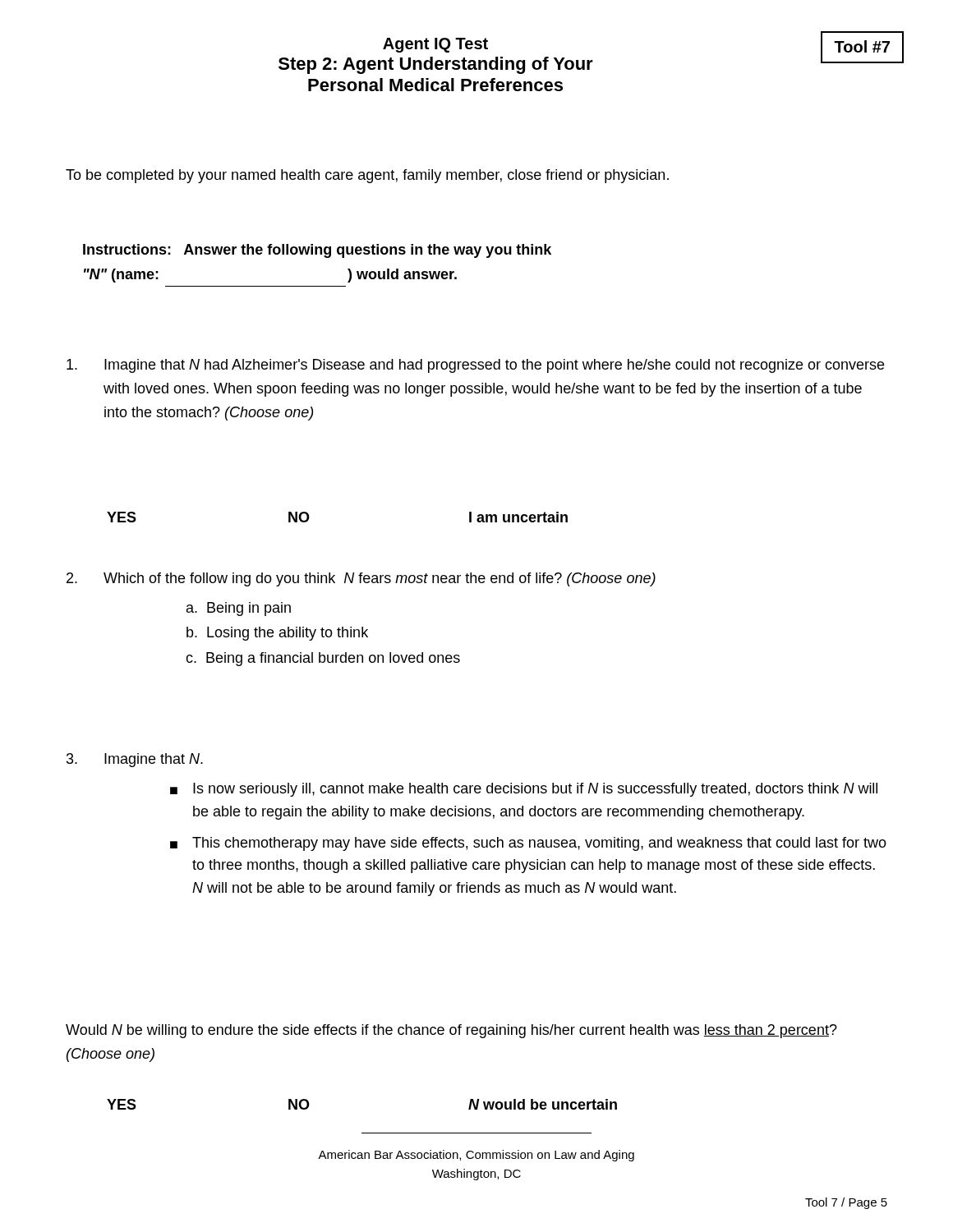
Task: Select the title that reads "Agent IQ Test Step 2: Agent Understanding"
Action: (x=435, y=65)
